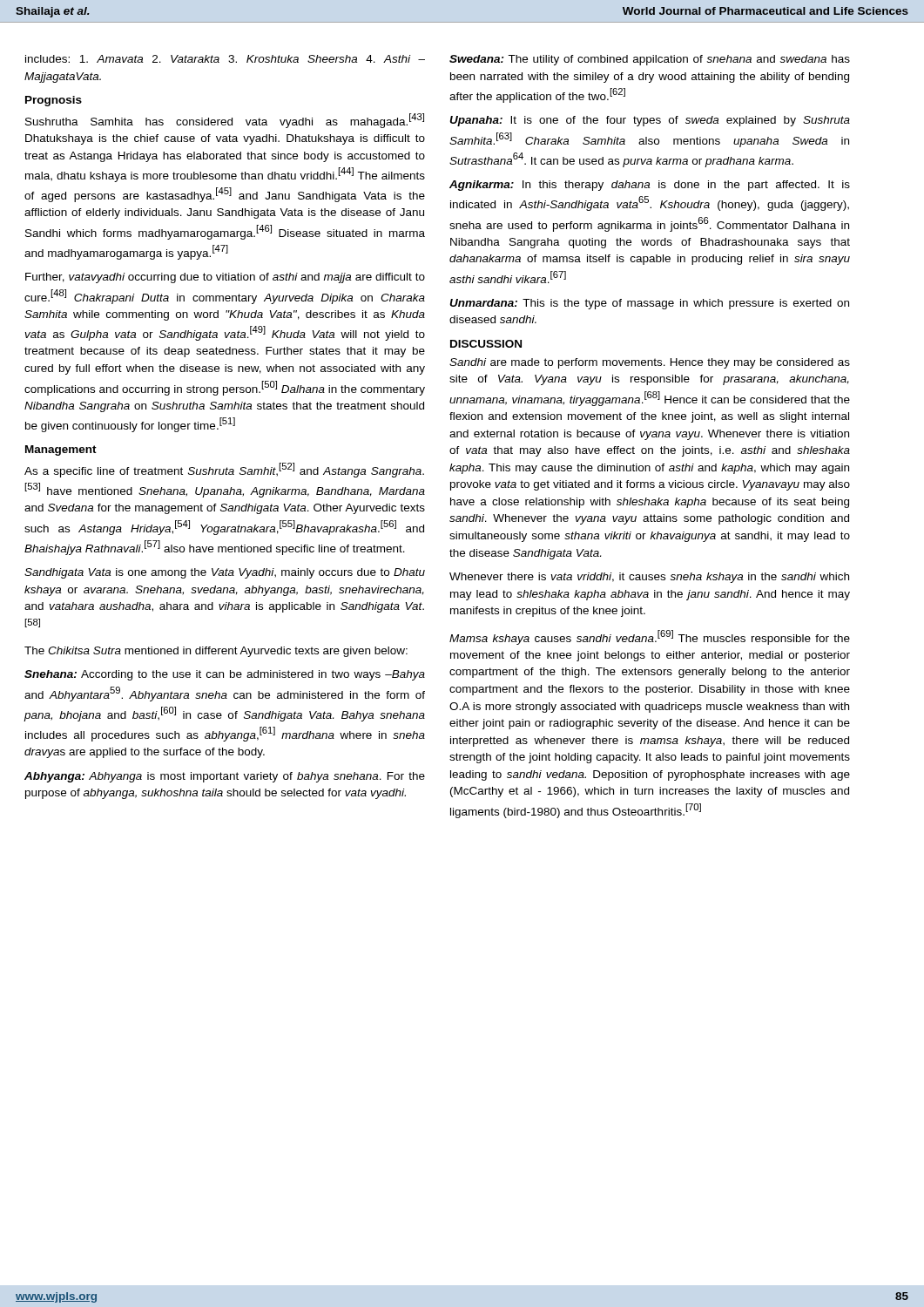Point to the block beginning "The Chikitsa Sutra mentioned in"

click(x=216, y=650)
